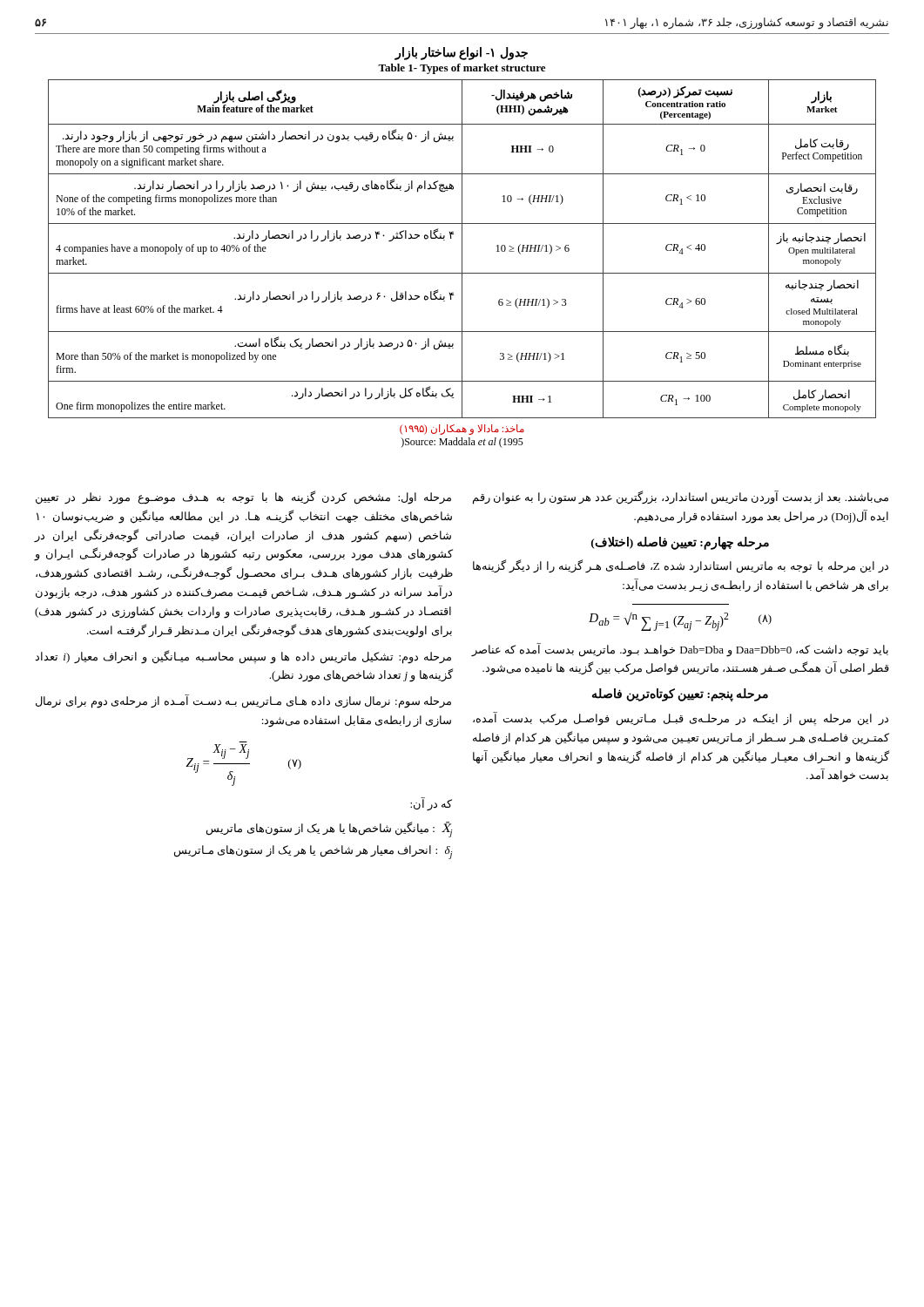Image resolution: width=924 pixels, height=1307 pixels.
Task: Find the text block that says "می‌باشند. بعد از"
Action: (x=680, y=507)
